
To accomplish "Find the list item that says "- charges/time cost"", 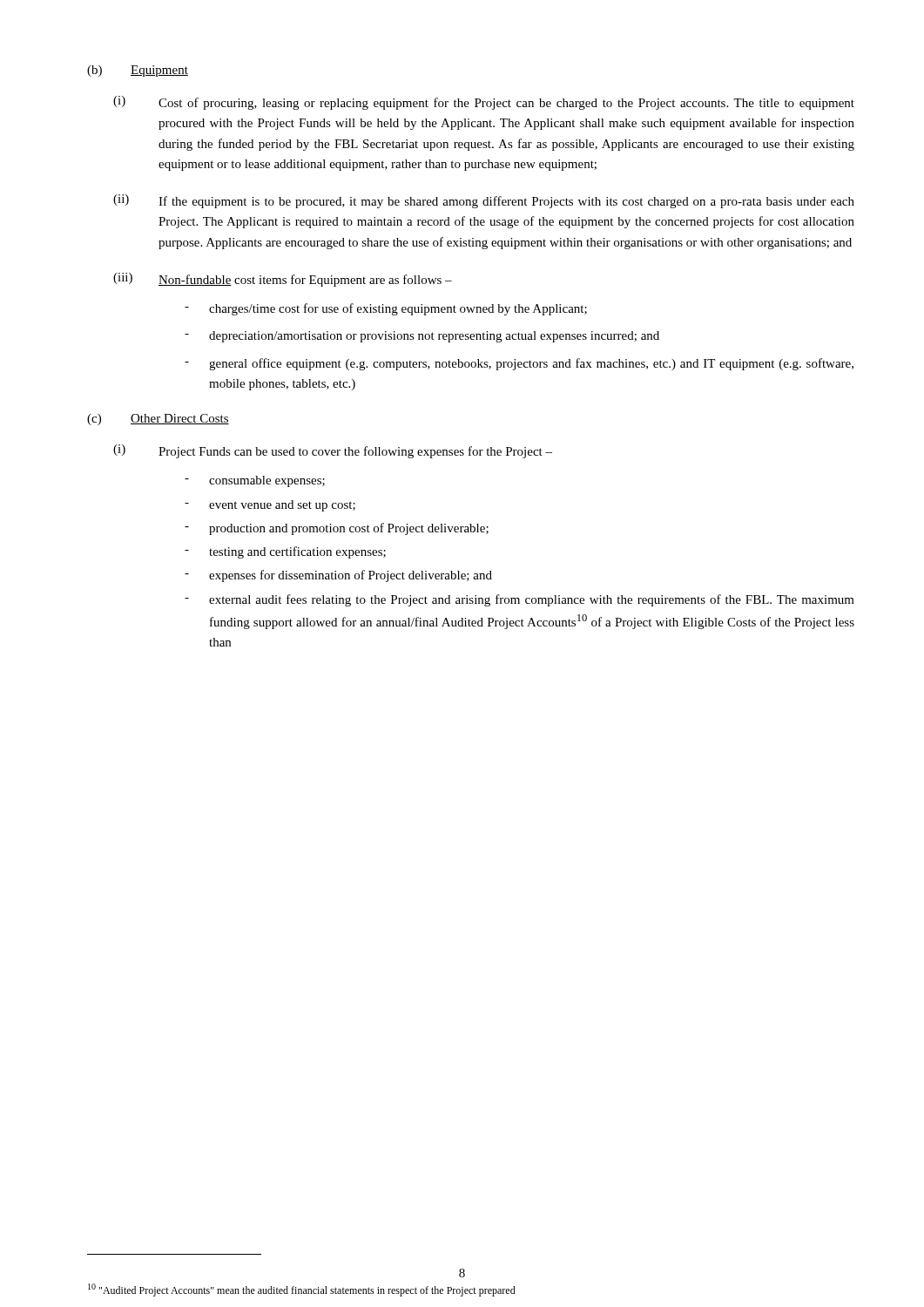I will pos(519,309).
